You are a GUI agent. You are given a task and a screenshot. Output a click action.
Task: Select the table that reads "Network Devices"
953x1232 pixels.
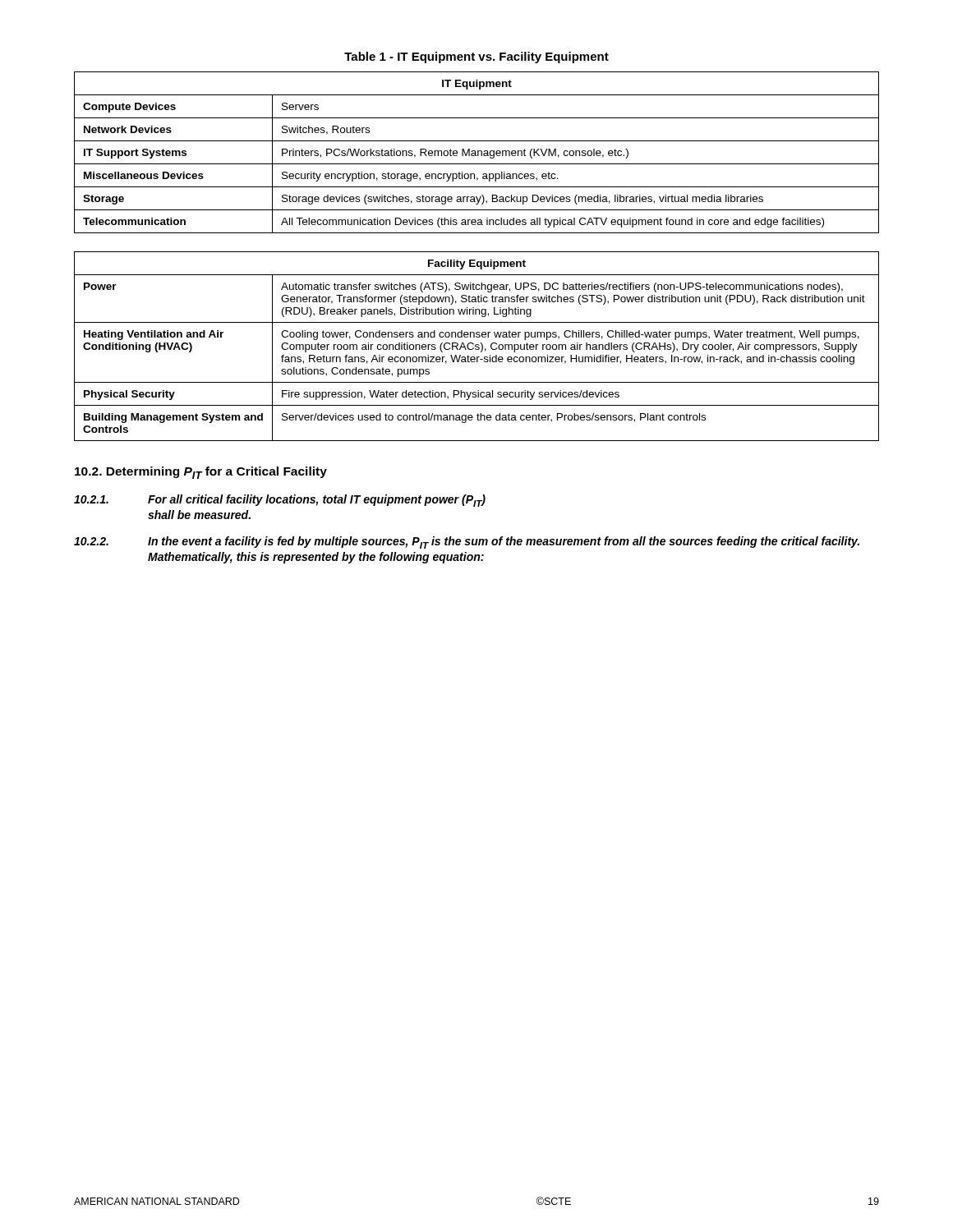coord(476,152)
